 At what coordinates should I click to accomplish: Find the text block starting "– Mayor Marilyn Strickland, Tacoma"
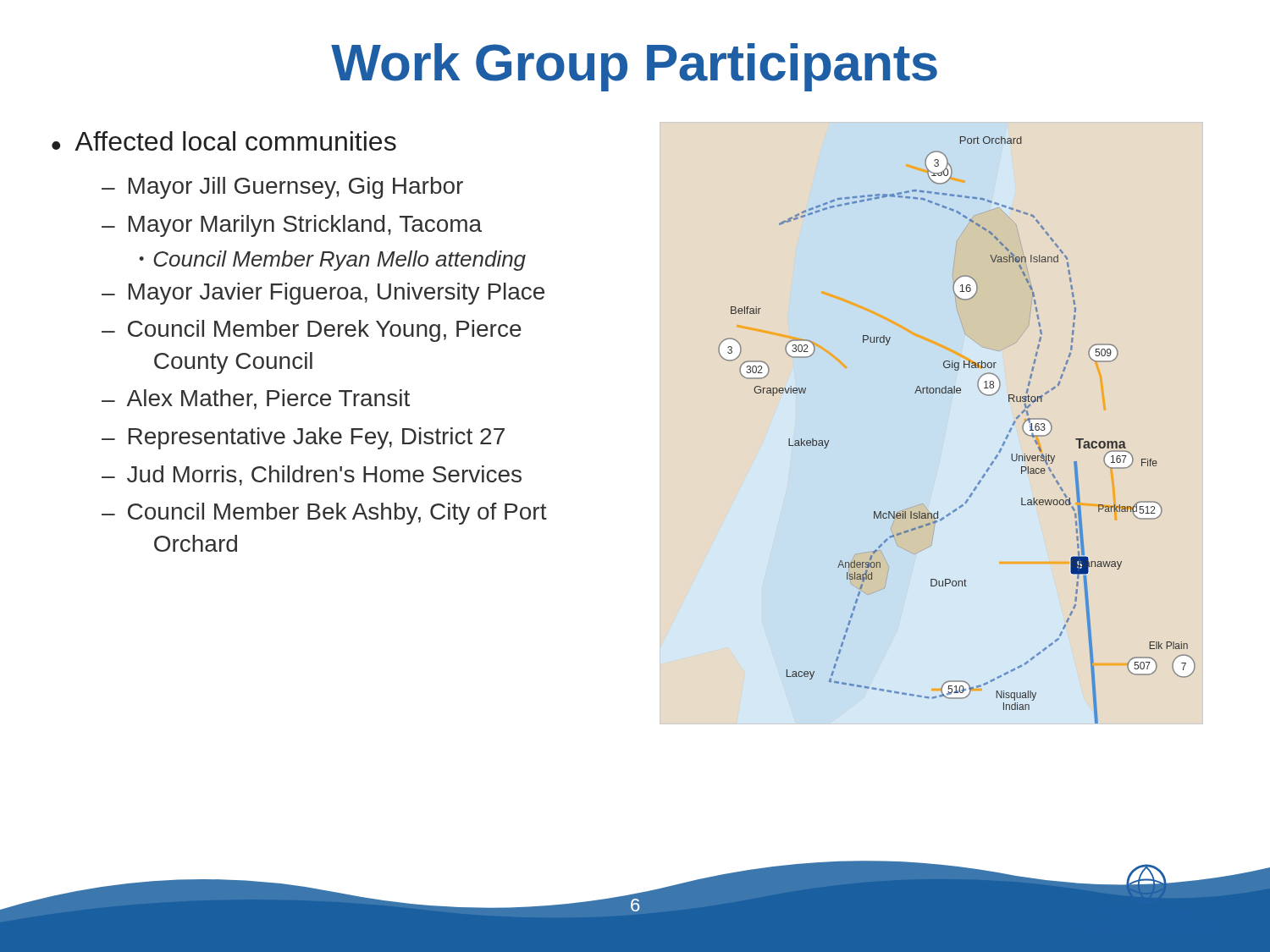pyautogui.click(x=292, y=224)
